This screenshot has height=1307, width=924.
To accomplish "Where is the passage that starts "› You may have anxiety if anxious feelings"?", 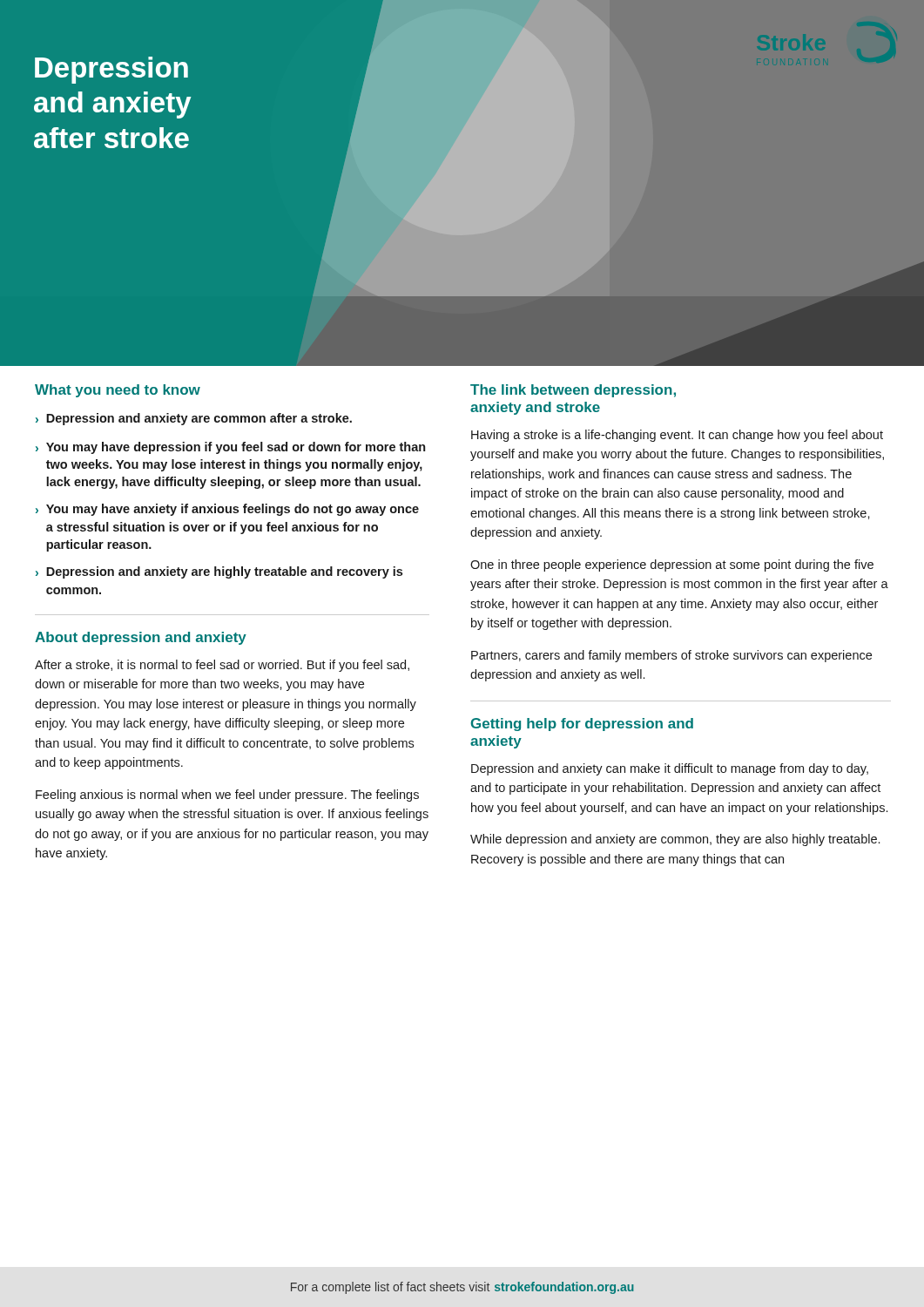I will (232, 527).
